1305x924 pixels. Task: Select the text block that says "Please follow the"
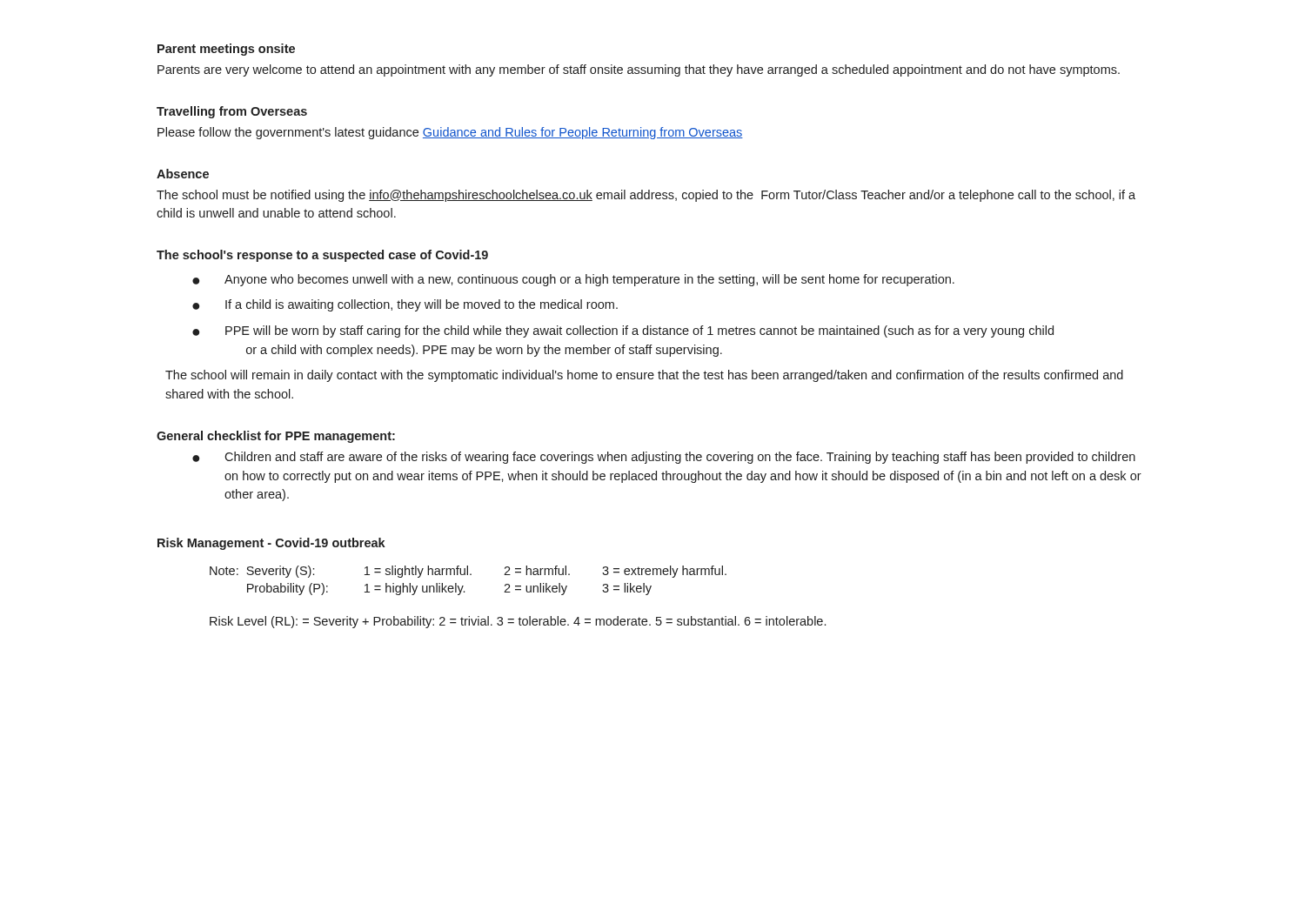450,132
